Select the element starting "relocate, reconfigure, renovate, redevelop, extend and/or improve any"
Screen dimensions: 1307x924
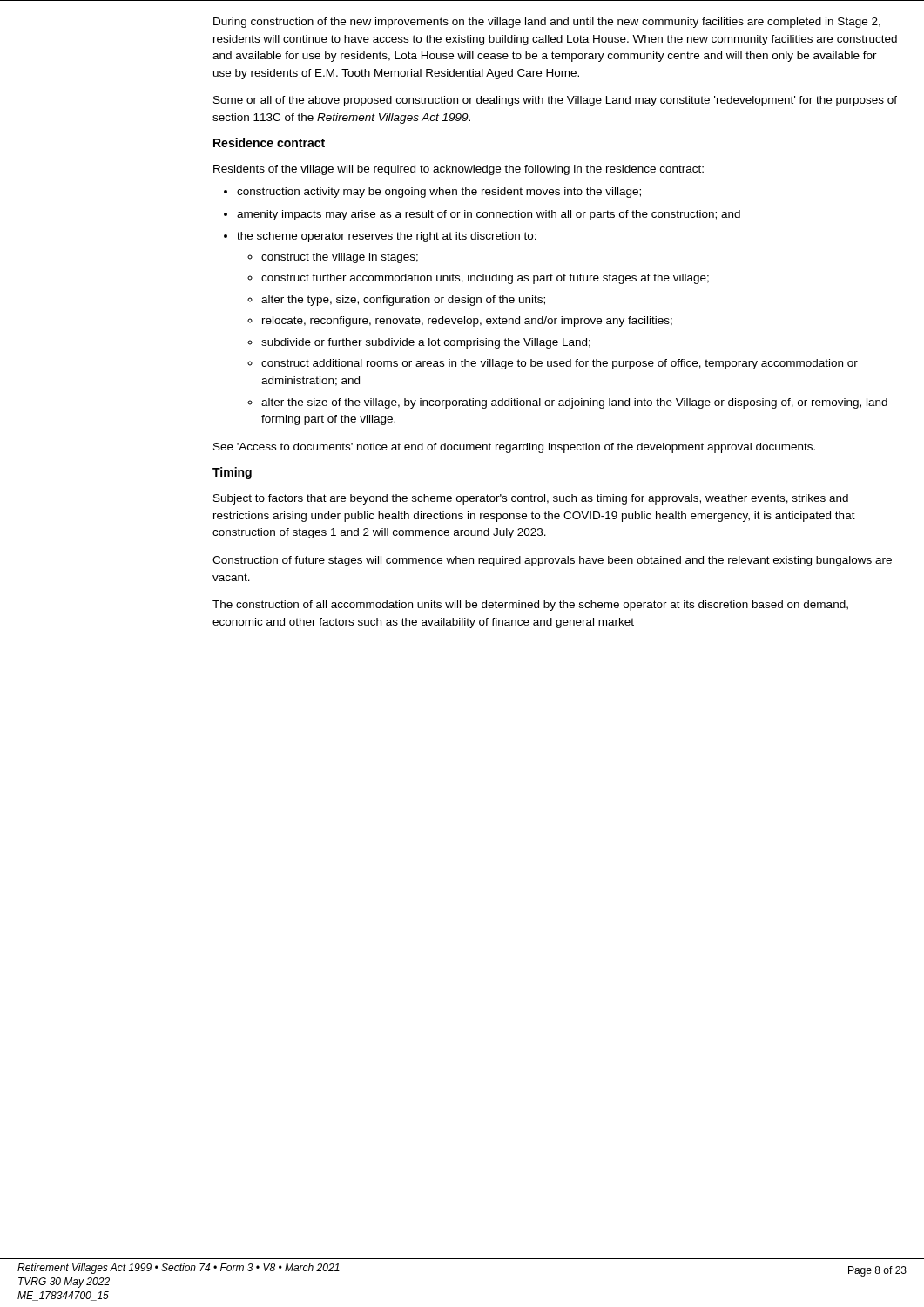[x=467, y=320]
